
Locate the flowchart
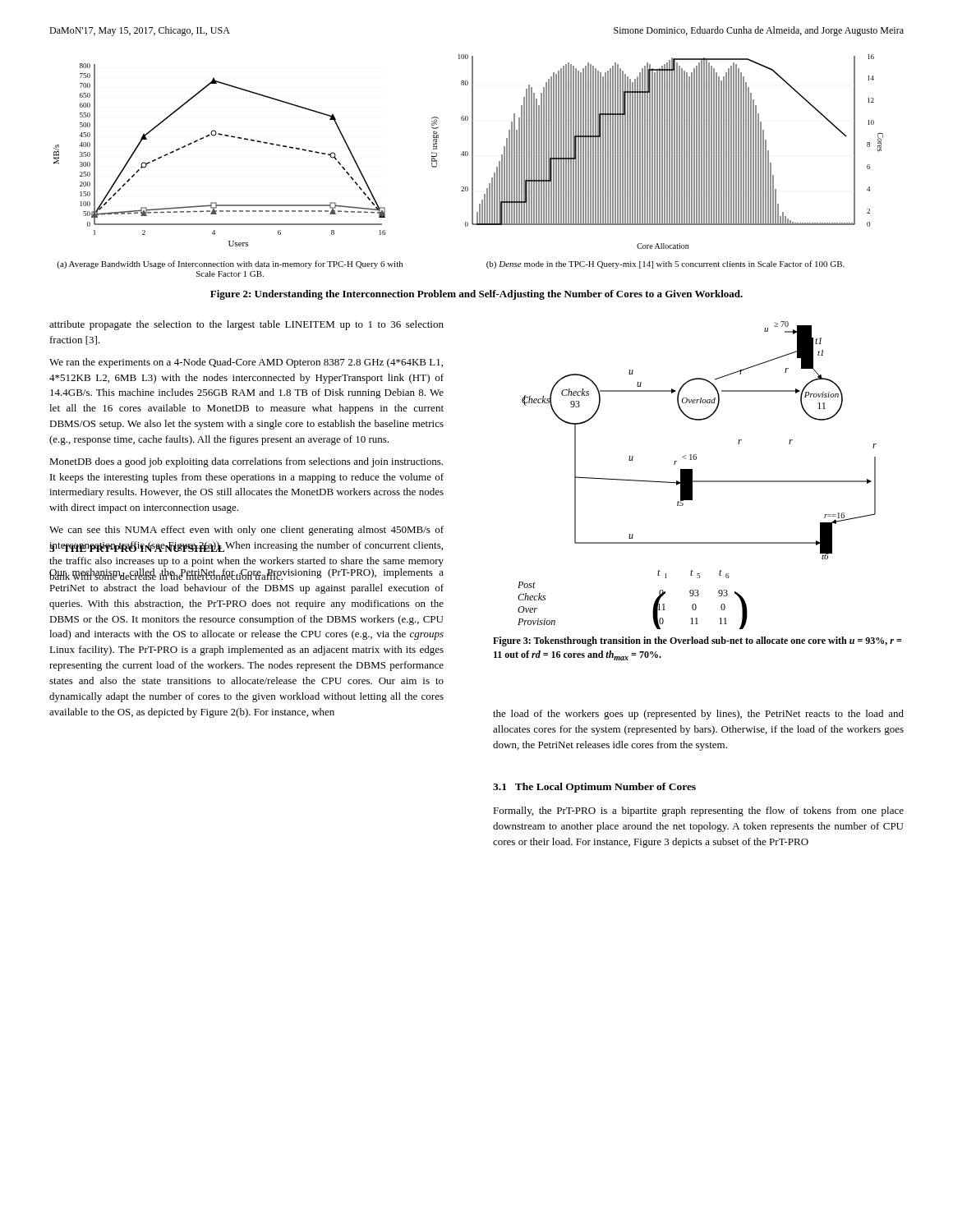click(698, 475)
